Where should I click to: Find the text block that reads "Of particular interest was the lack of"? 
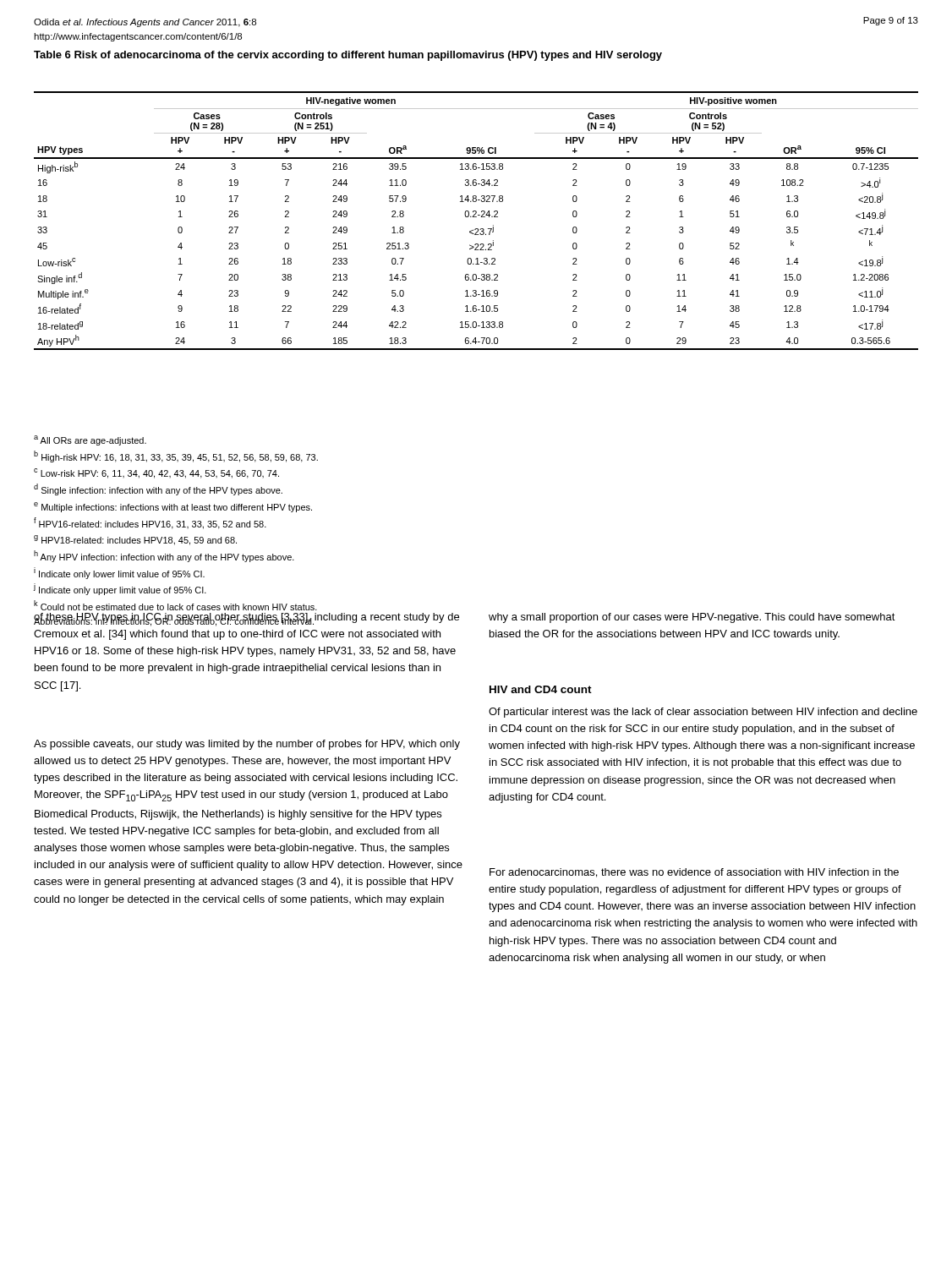click(x=703, y=754)
